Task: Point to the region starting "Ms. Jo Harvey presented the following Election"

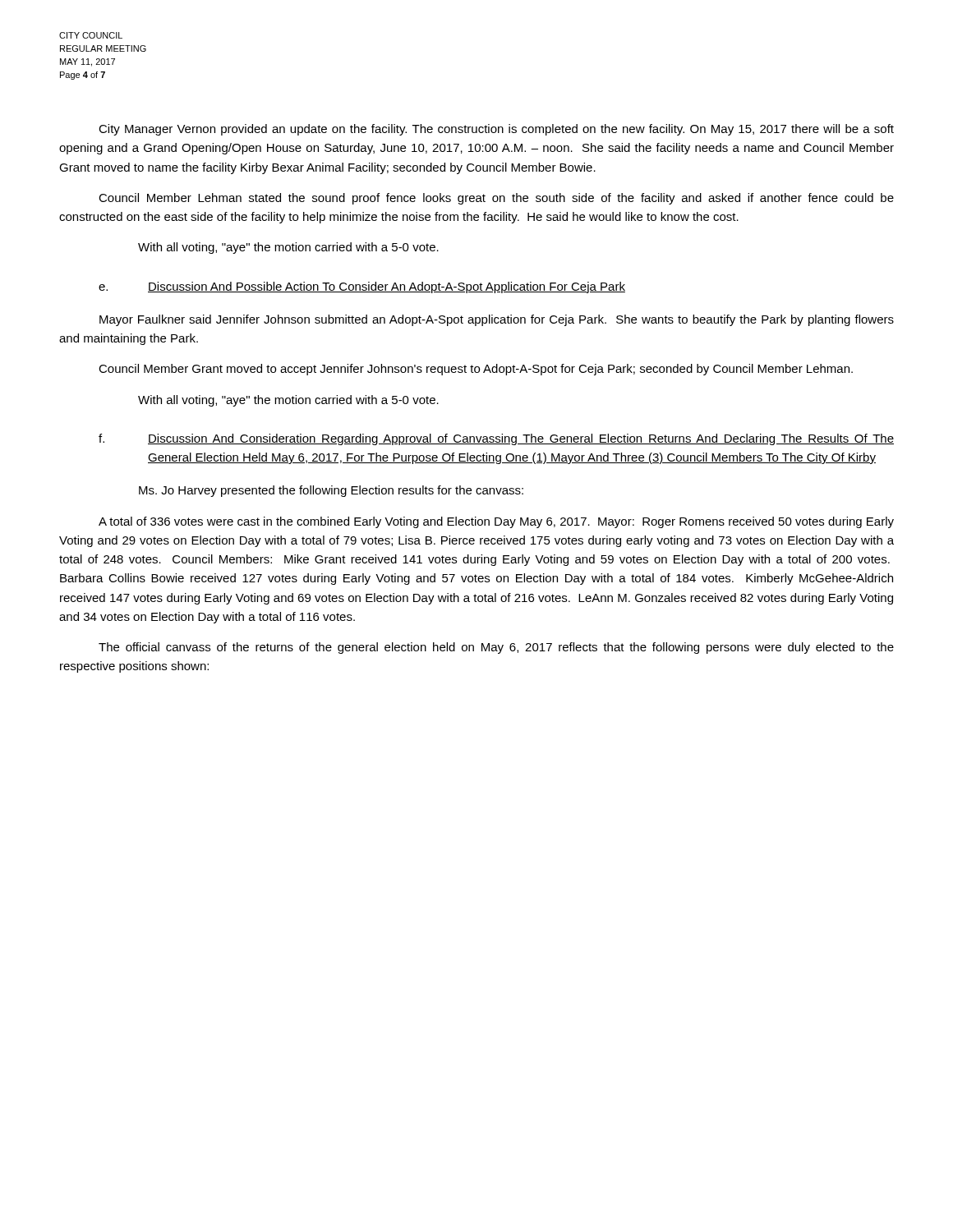Action: 331,490
